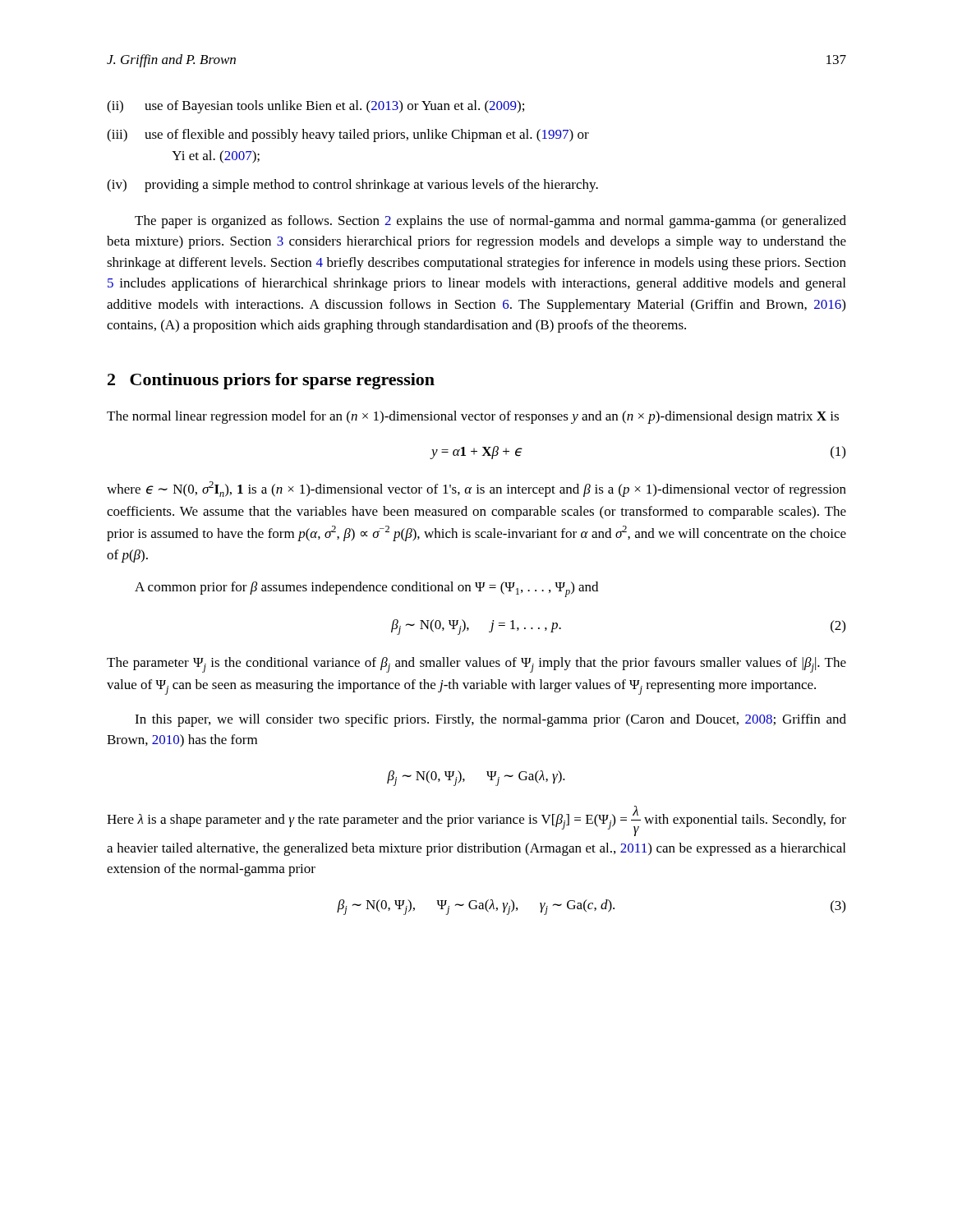Find the text starting "(iii) use of"
Image resolution: width=953 pixels, height=1232 pixels.
[x=348, y=145]
